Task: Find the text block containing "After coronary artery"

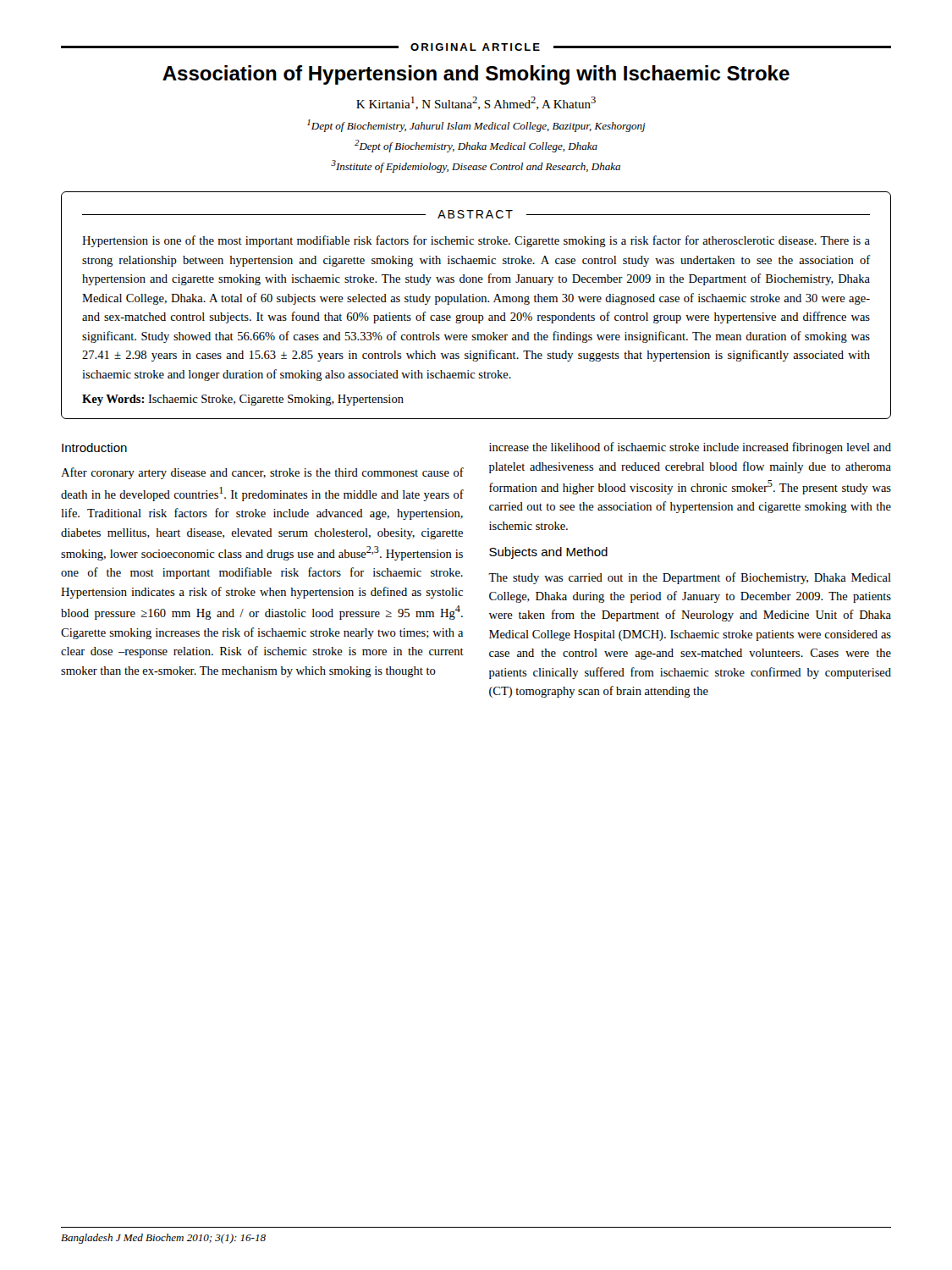Action: tap(262, 572)
